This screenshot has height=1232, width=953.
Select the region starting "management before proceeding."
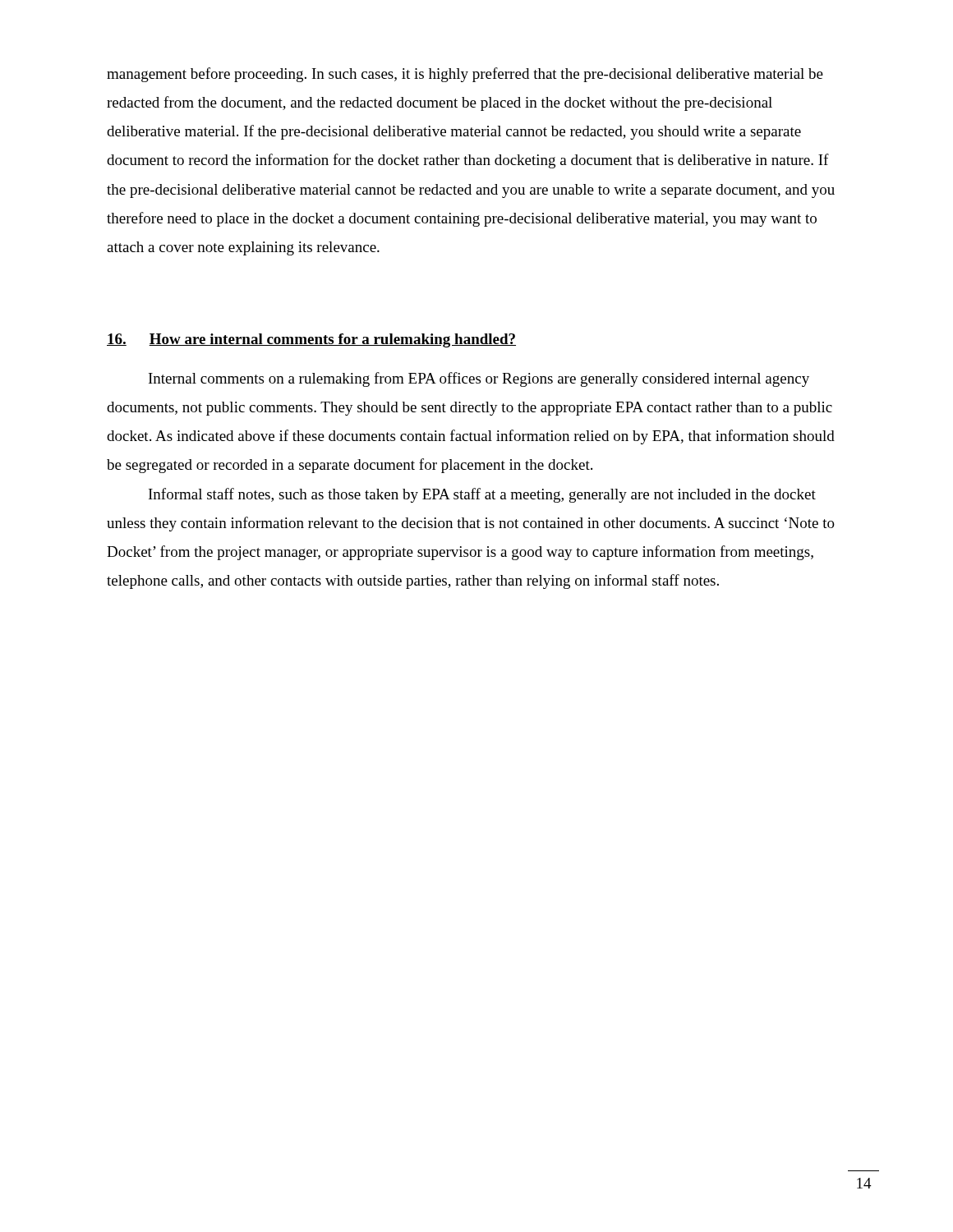(471, 160)
